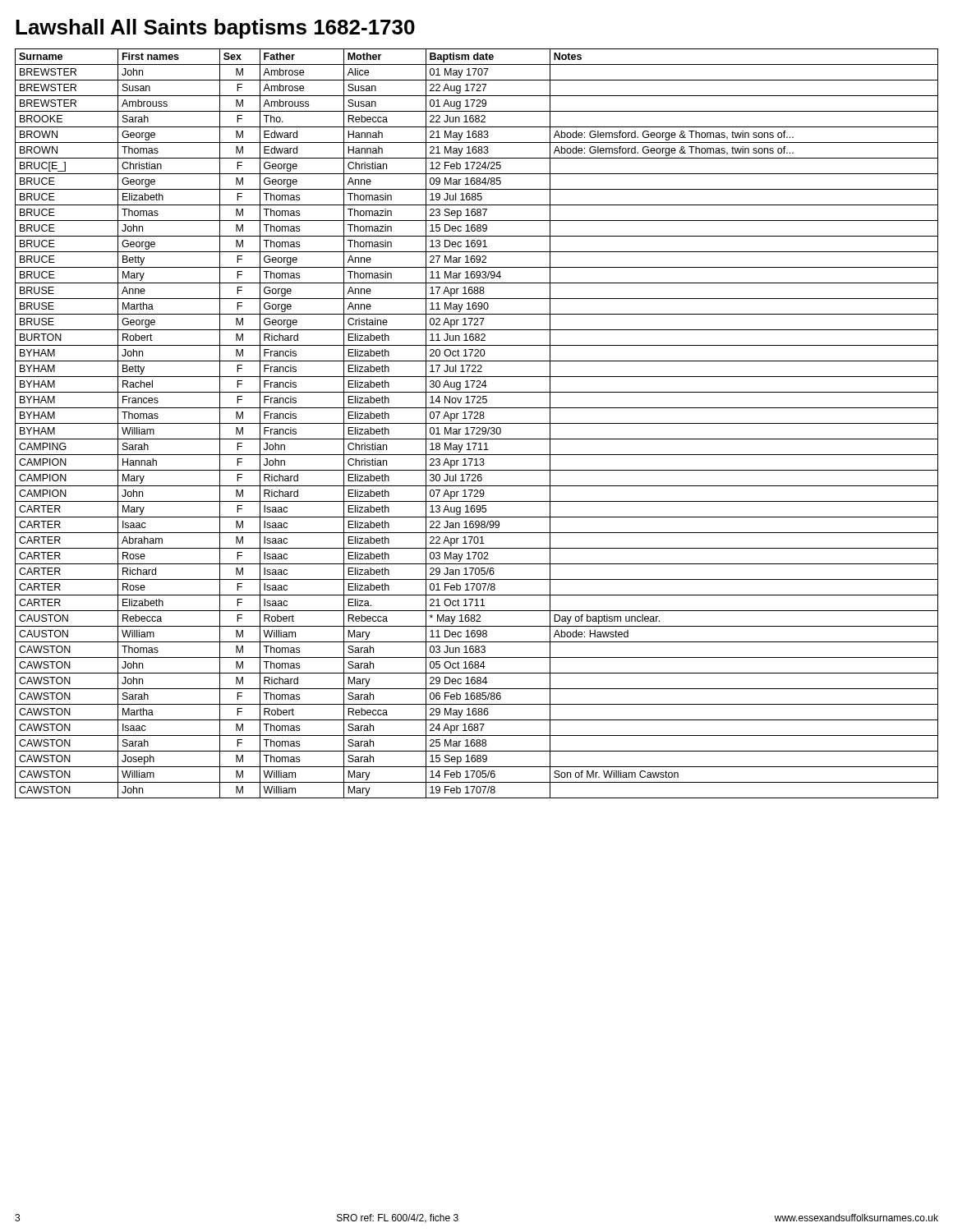Screen dimensions: 1232x953
Task: Navigate to the text block starting "Lawshall All Saints baptisms"
Action: pyautogui.click(x=215, y=28)
